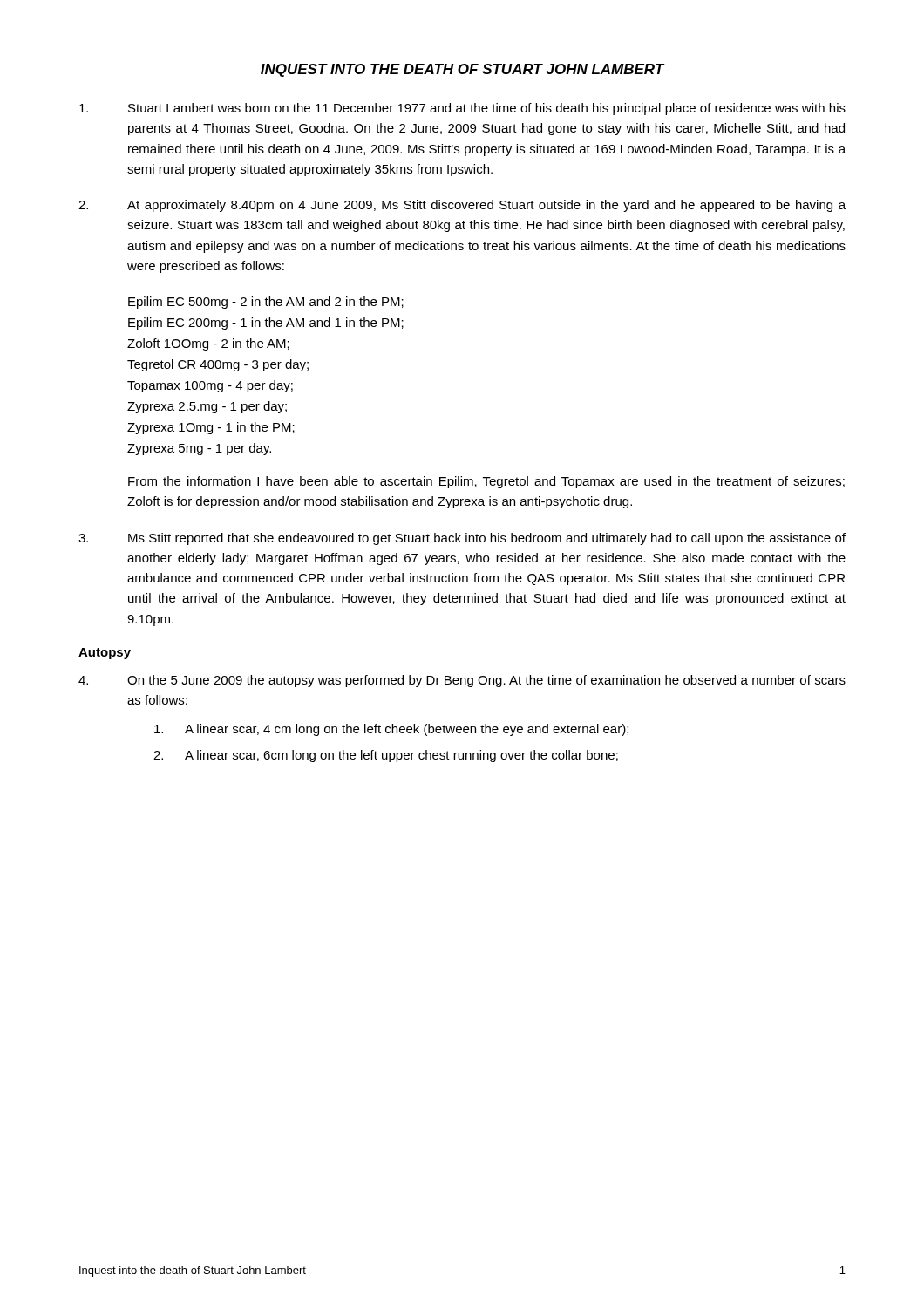924x1308 pixels.
Task: Select the section header
Action: pyautogui.click(x=105, y=652)
